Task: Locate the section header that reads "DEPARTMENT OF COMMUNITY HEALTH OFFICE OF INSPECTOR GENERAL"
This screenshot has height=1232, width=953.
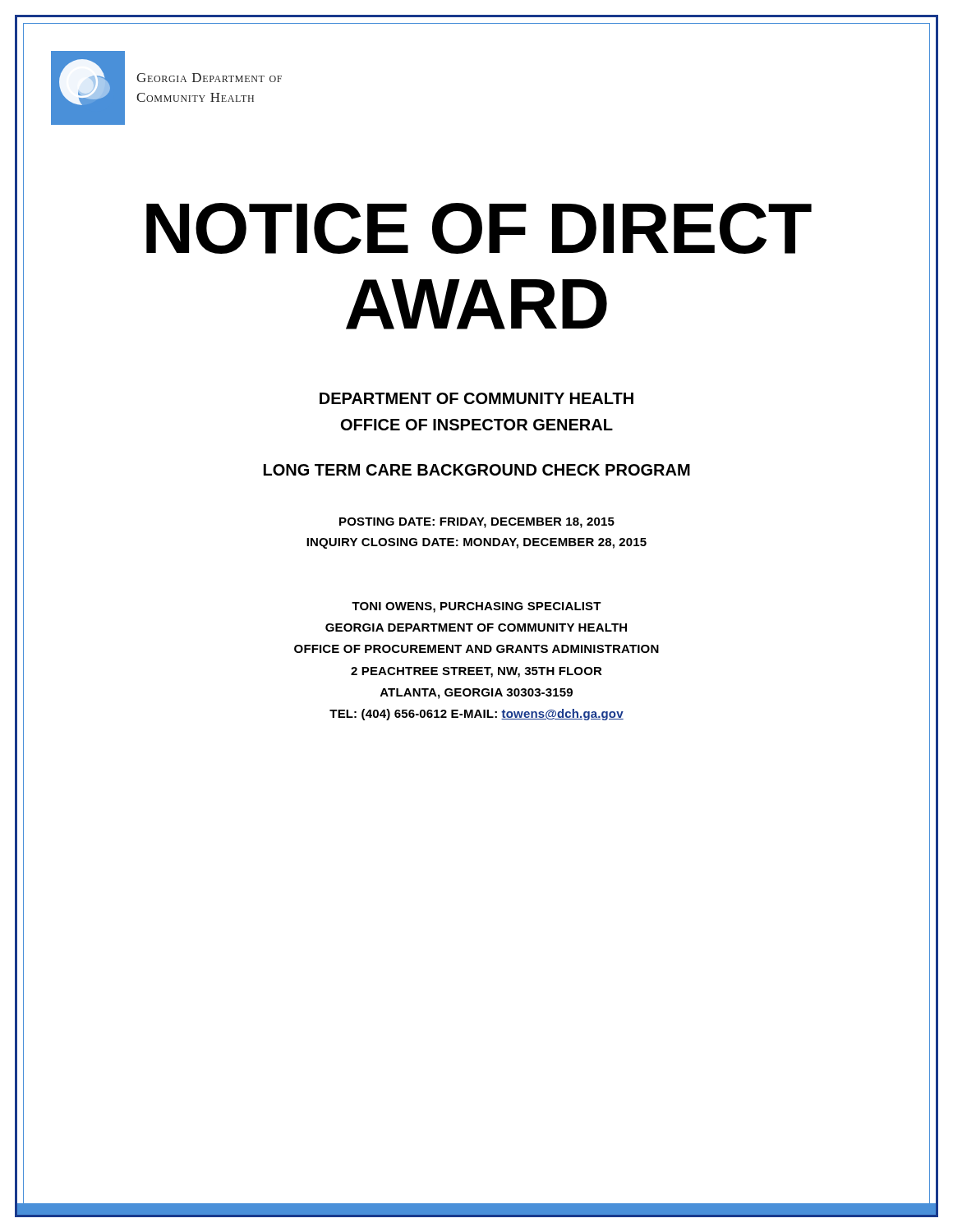Action: pos(476,411)
